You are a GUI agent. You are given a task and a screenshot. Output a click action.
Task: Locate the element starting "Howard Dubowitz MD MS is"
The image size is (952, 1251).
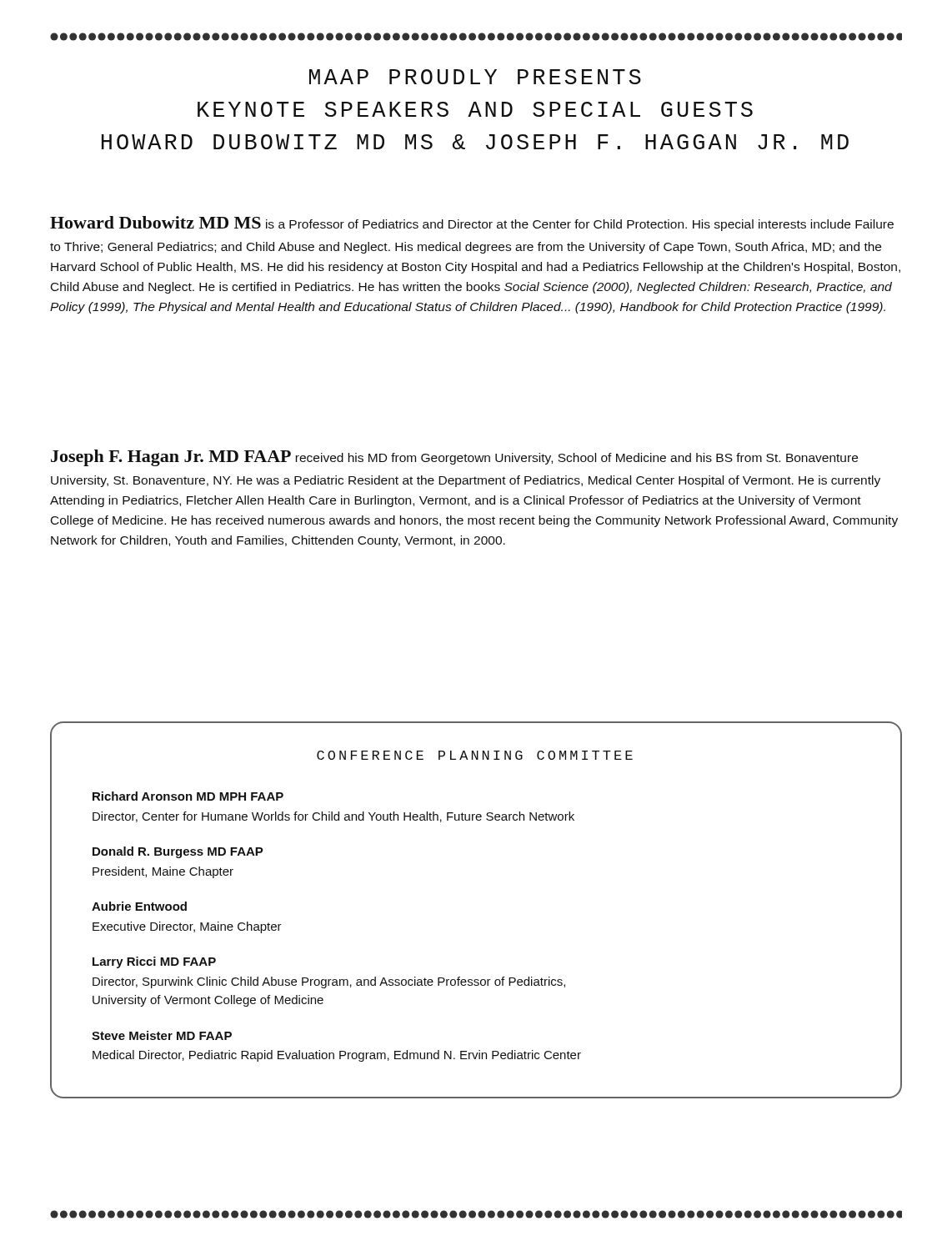476,263
